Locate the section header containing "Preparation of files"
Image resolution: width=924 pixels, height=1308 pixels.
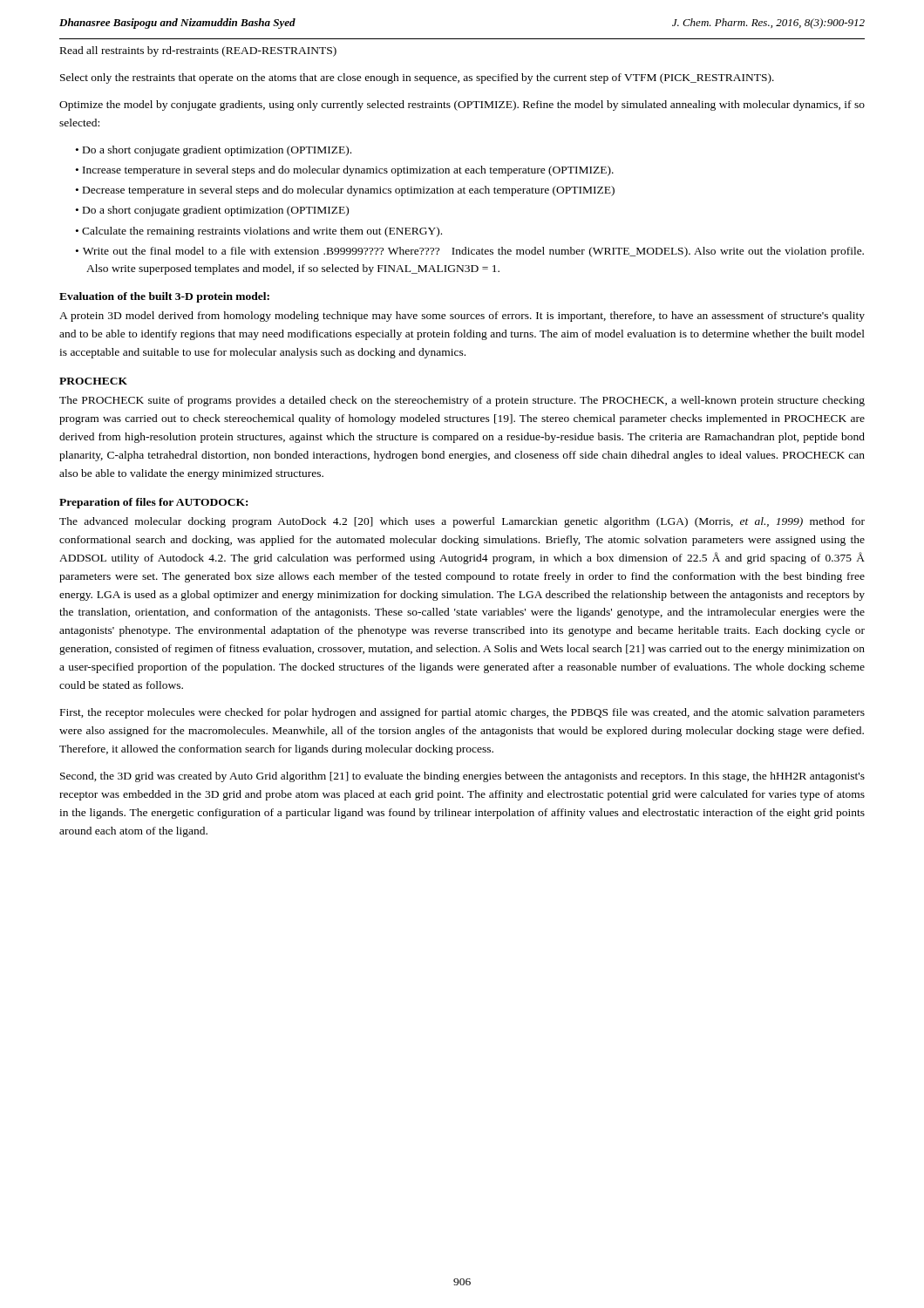tap(154, 502)
